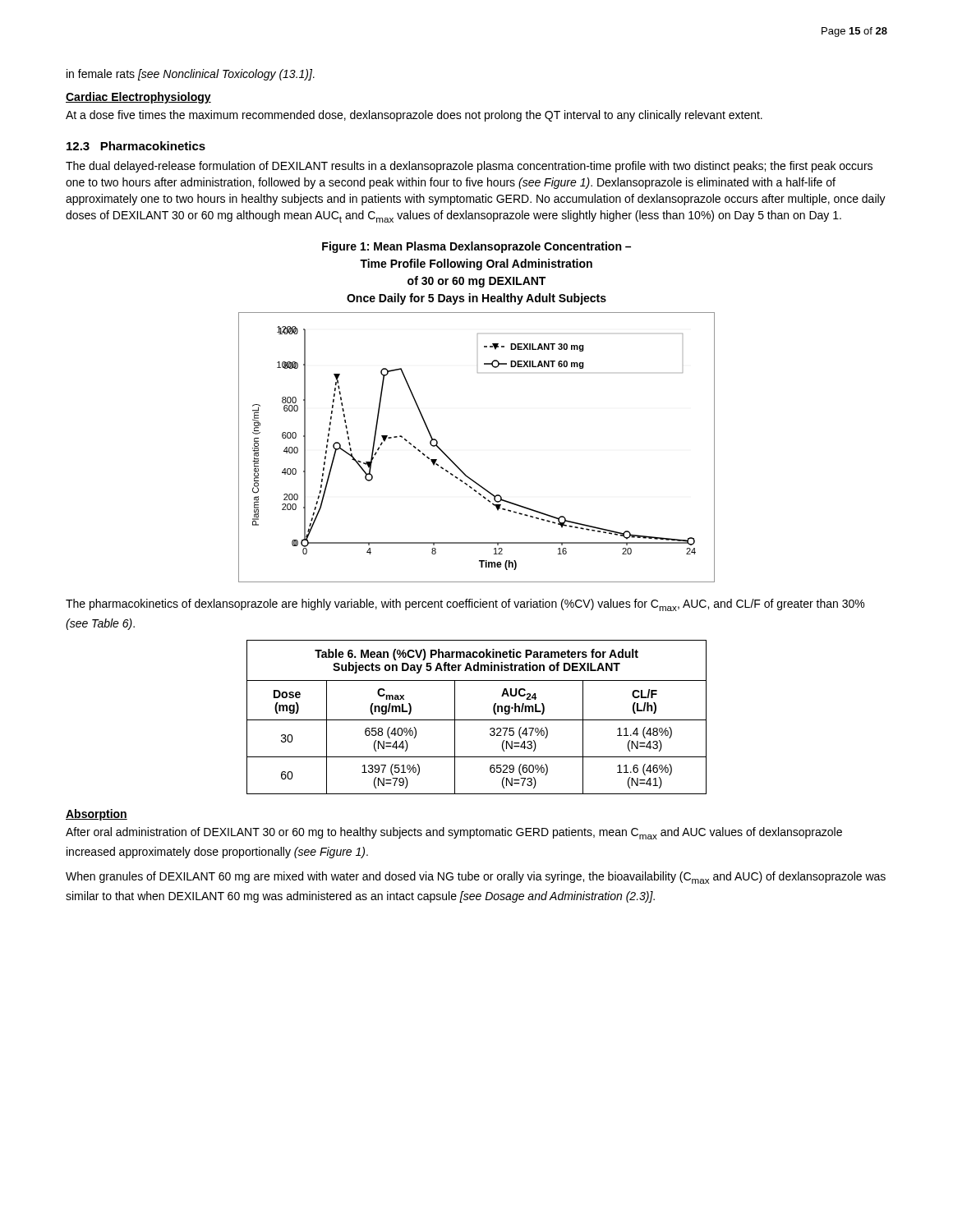The image size is (953, 1232).
Task: Select the line chart
Action: (476, 447)
